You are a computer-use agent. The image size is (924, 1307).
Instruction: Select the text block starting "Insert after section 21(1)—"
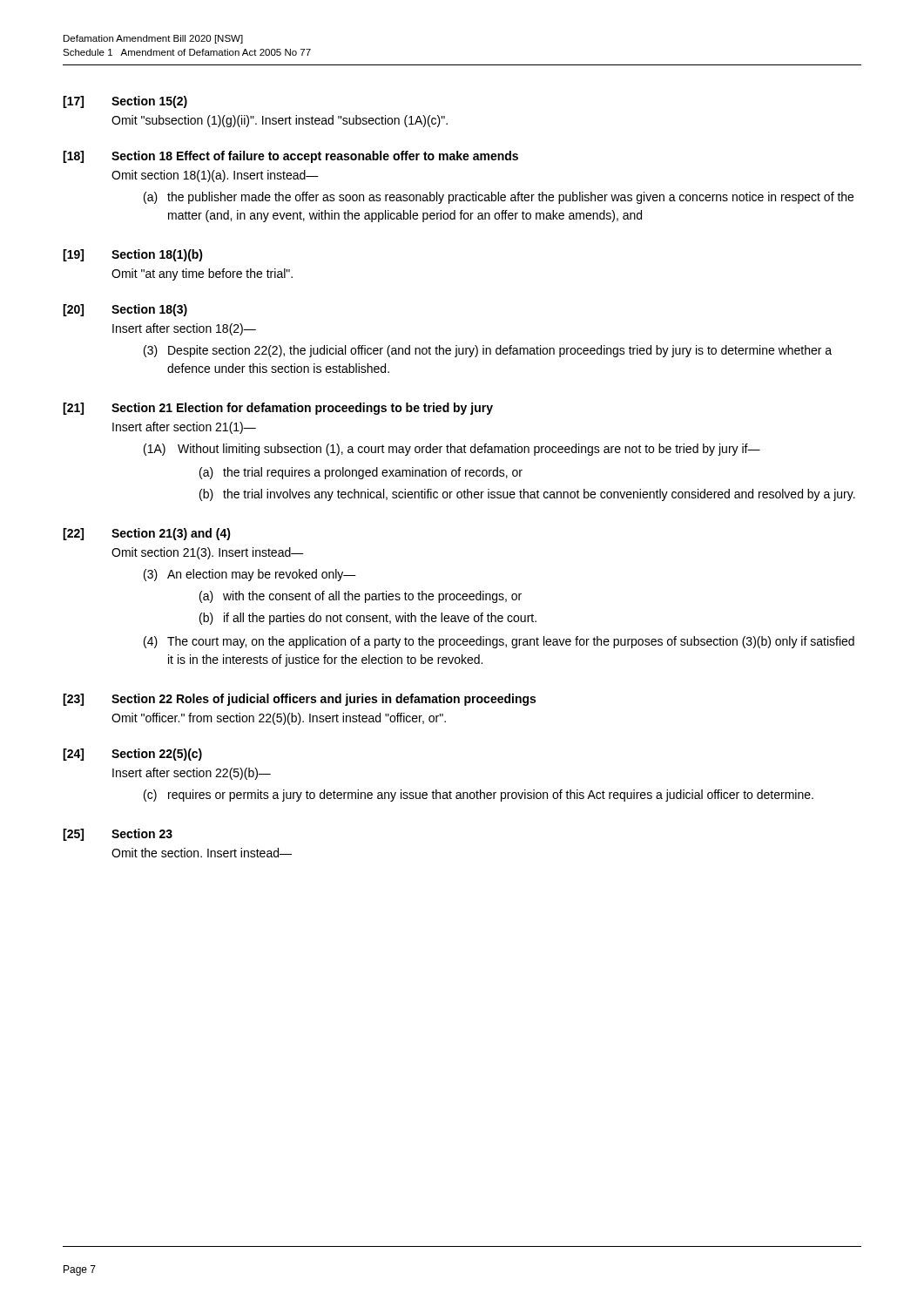184,427
